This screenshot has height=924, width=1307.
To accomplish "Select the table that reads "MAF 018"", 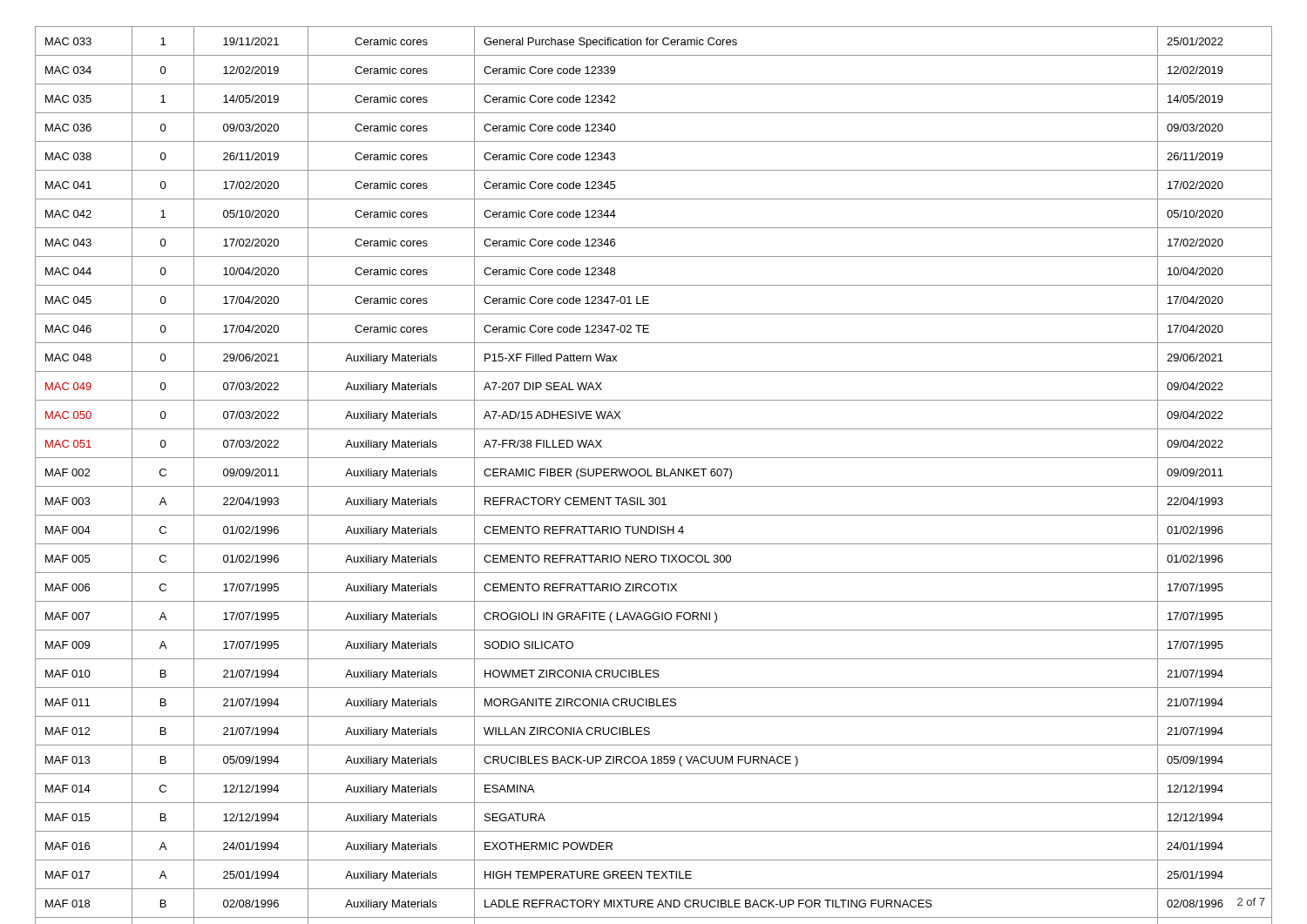I will (654, 475).
